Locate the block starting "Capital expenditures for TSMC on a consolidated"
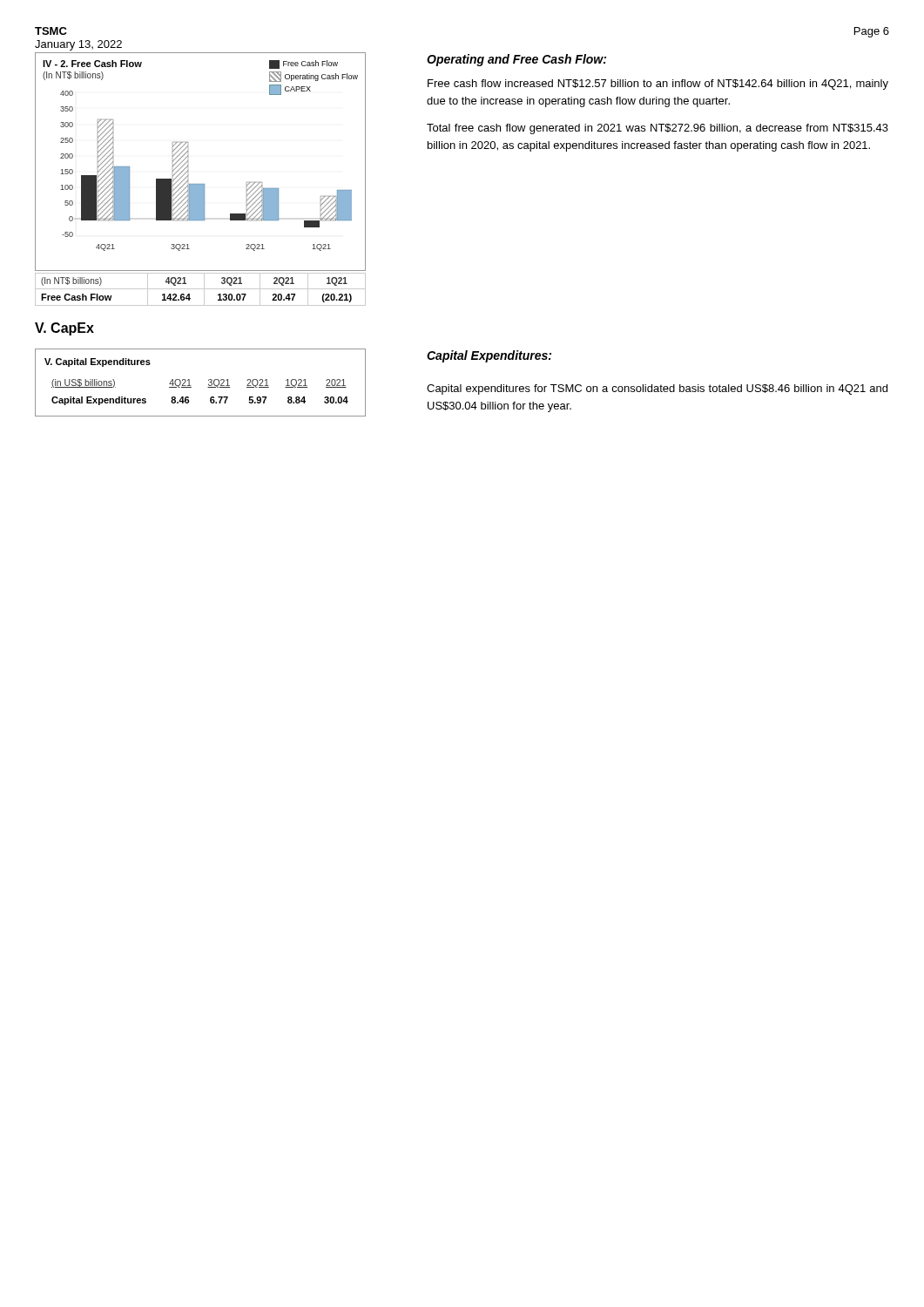The width and height of the screenshot is (924, 1307). pyautogui.click(x=658, y=397)
